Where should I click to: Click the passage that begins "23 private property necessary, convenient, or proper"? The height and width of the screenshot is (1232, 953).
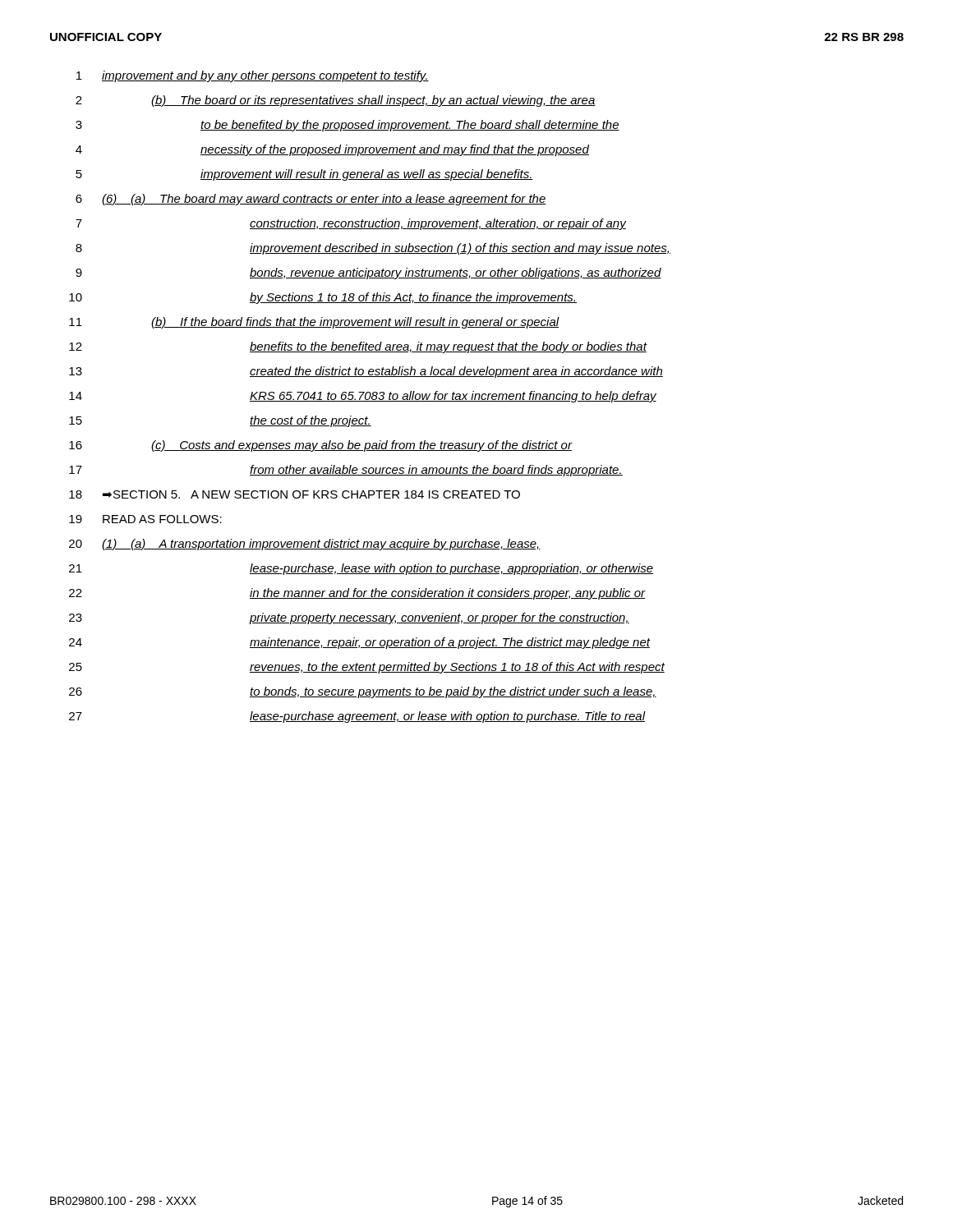tap(476, 618)
